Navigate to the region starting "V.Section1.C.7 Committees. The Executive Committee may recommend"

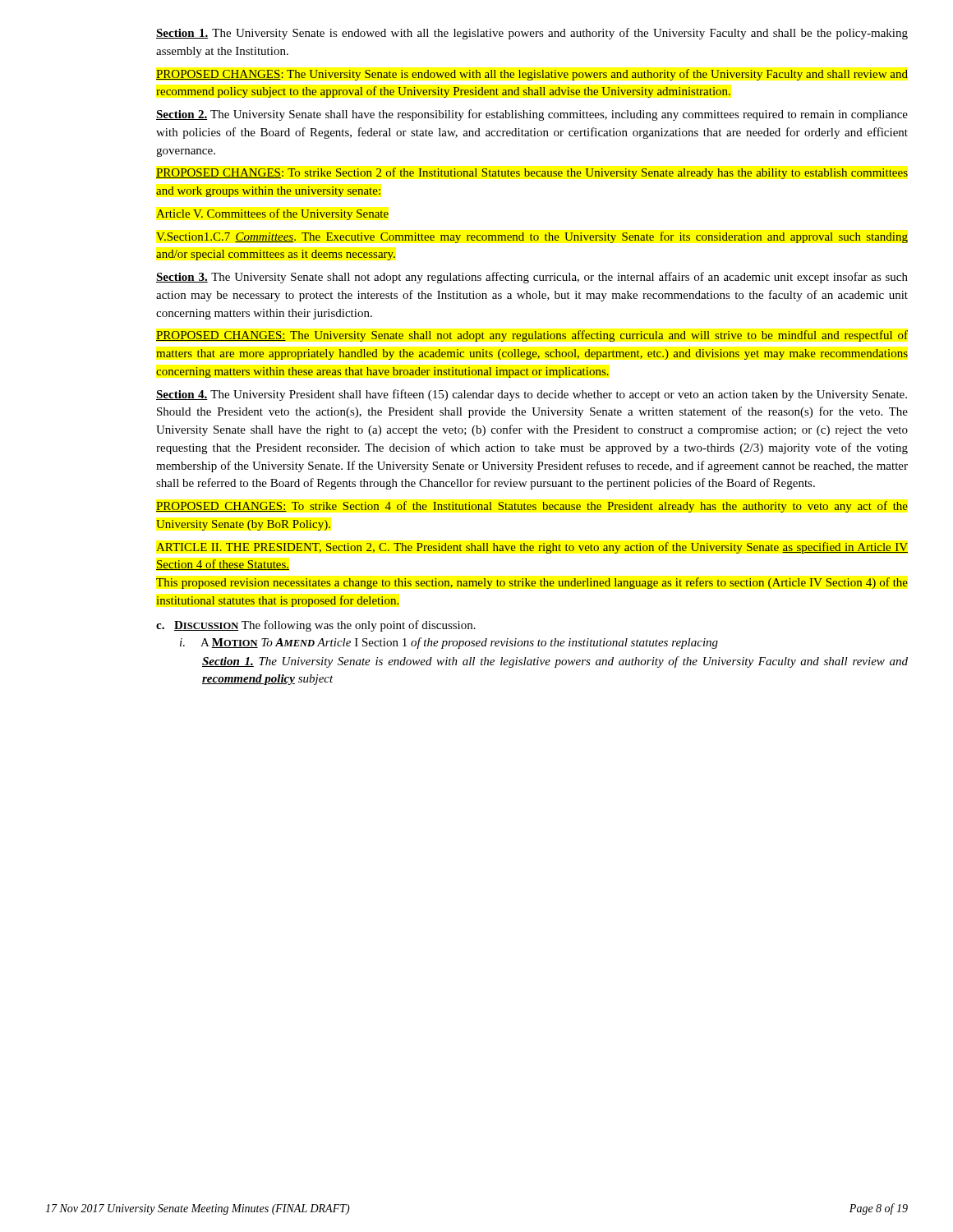532,246
